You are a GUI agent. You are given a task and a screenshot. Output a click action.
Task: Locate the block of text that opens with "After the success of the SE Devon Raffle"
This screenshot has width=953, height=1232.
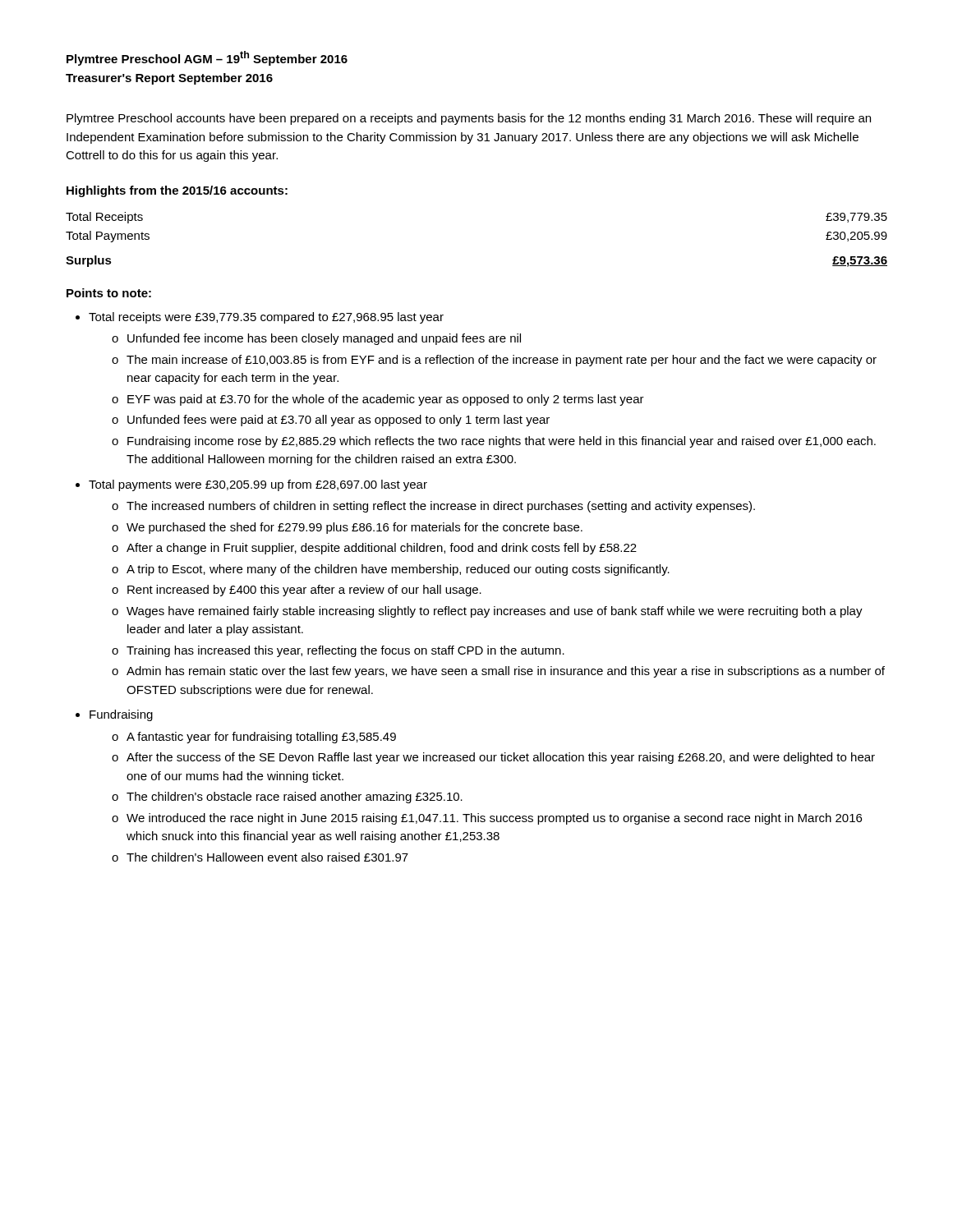point(501,766)
